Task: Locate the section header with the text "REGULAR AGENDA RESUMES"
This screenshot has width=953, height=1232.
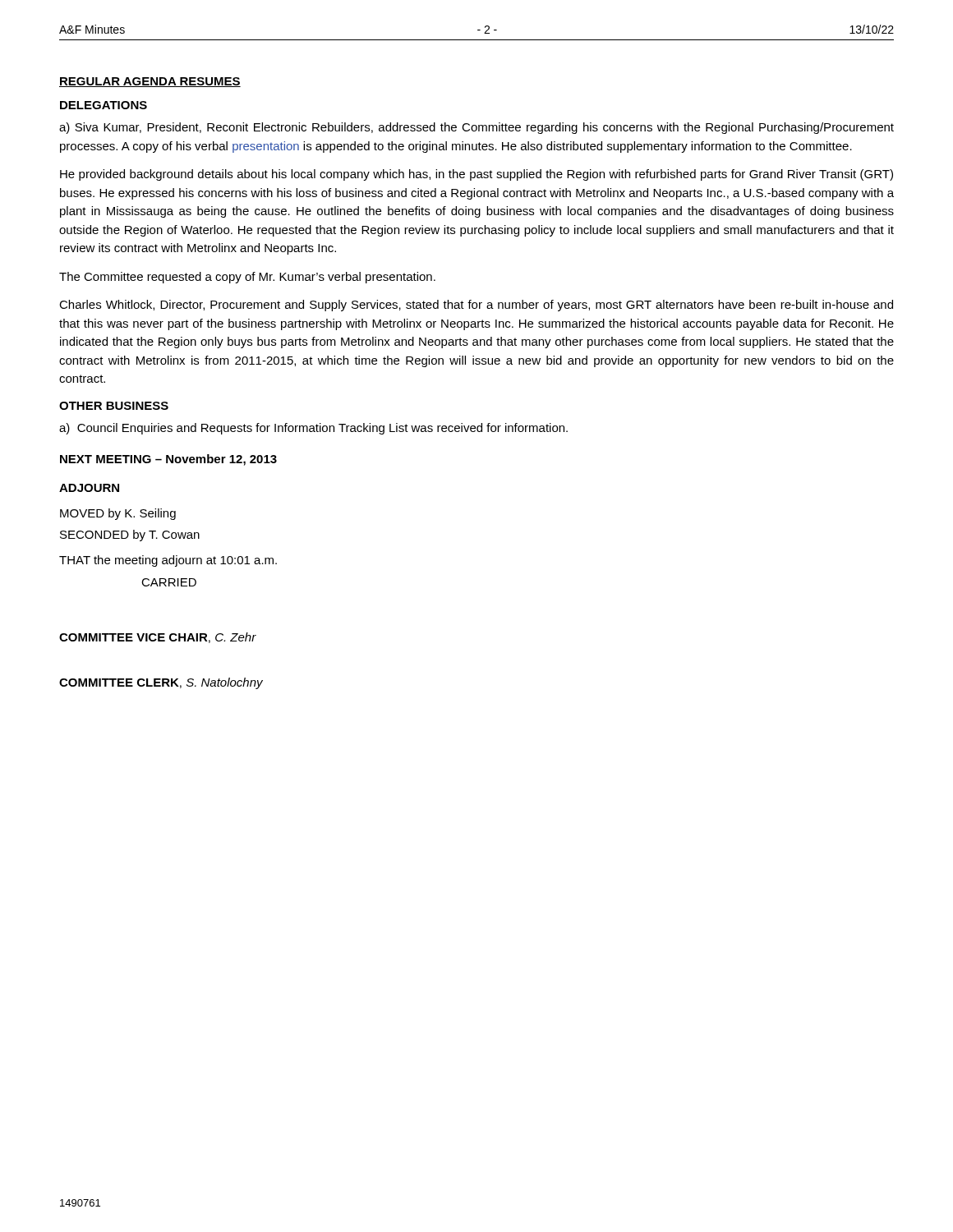Action: (x=150, y=81)
